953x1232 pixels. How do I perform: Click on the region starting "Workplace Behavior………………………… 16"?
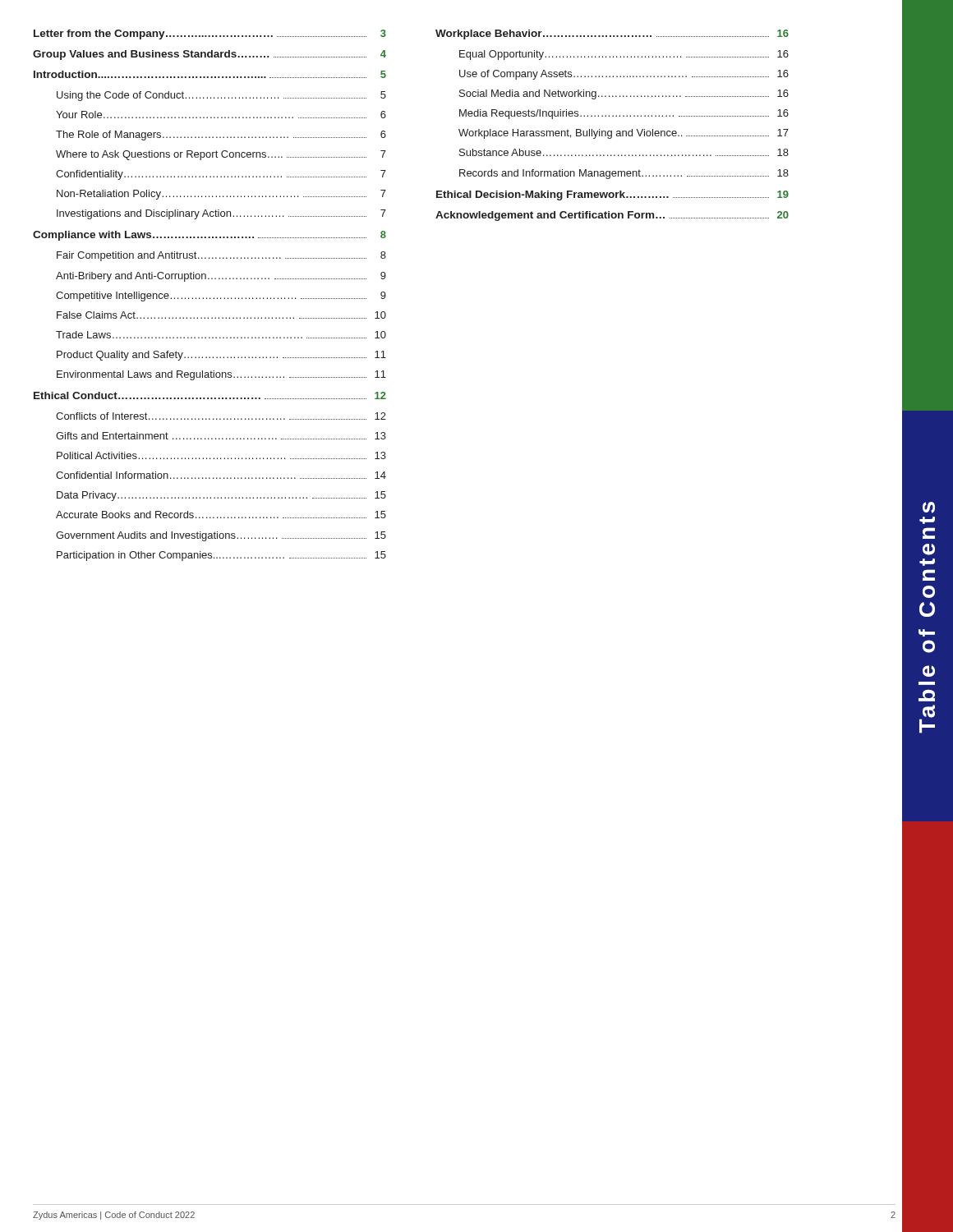[x=612, y=34]
